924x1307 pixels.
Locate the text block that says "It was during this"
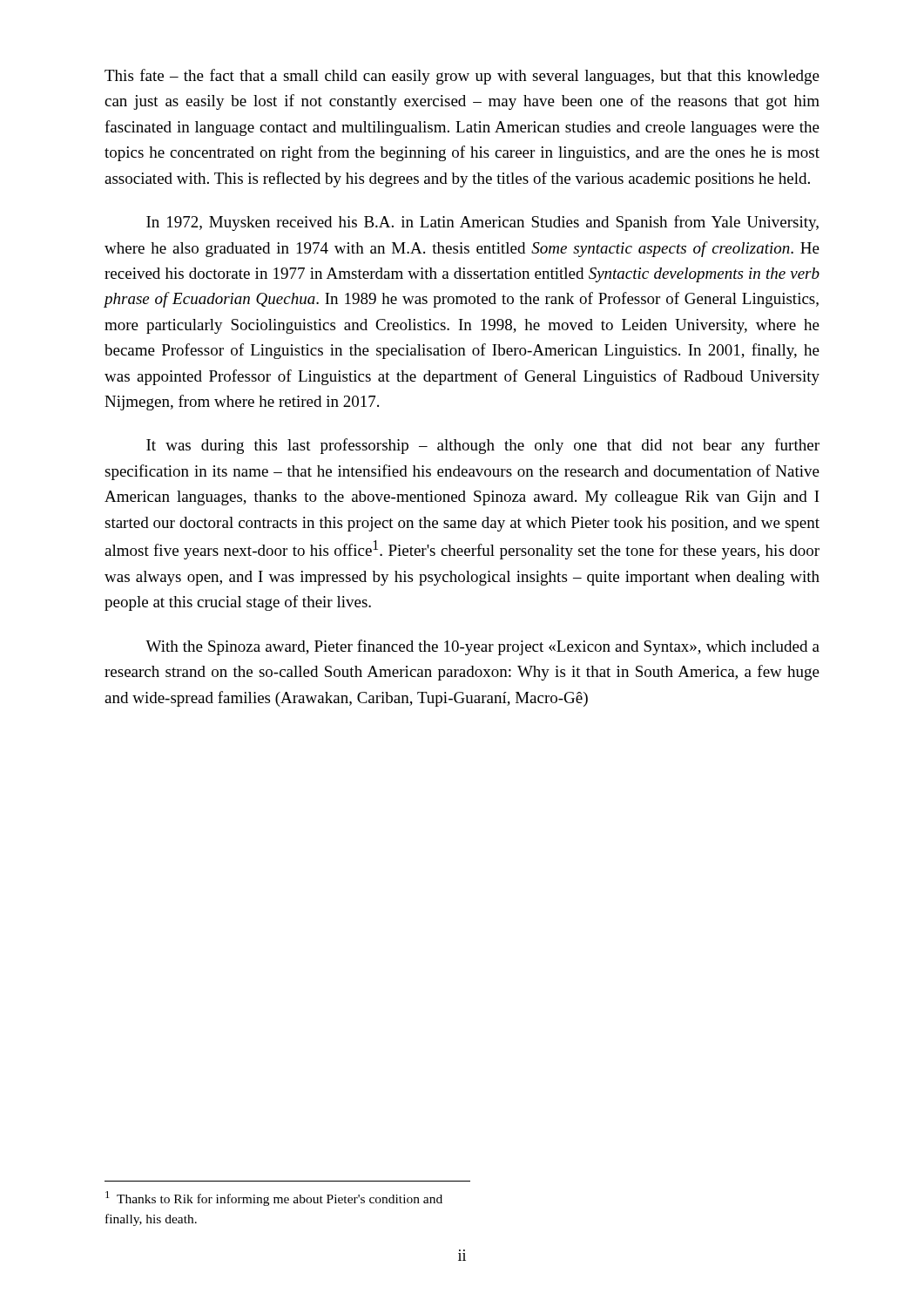tap(462, 524)
